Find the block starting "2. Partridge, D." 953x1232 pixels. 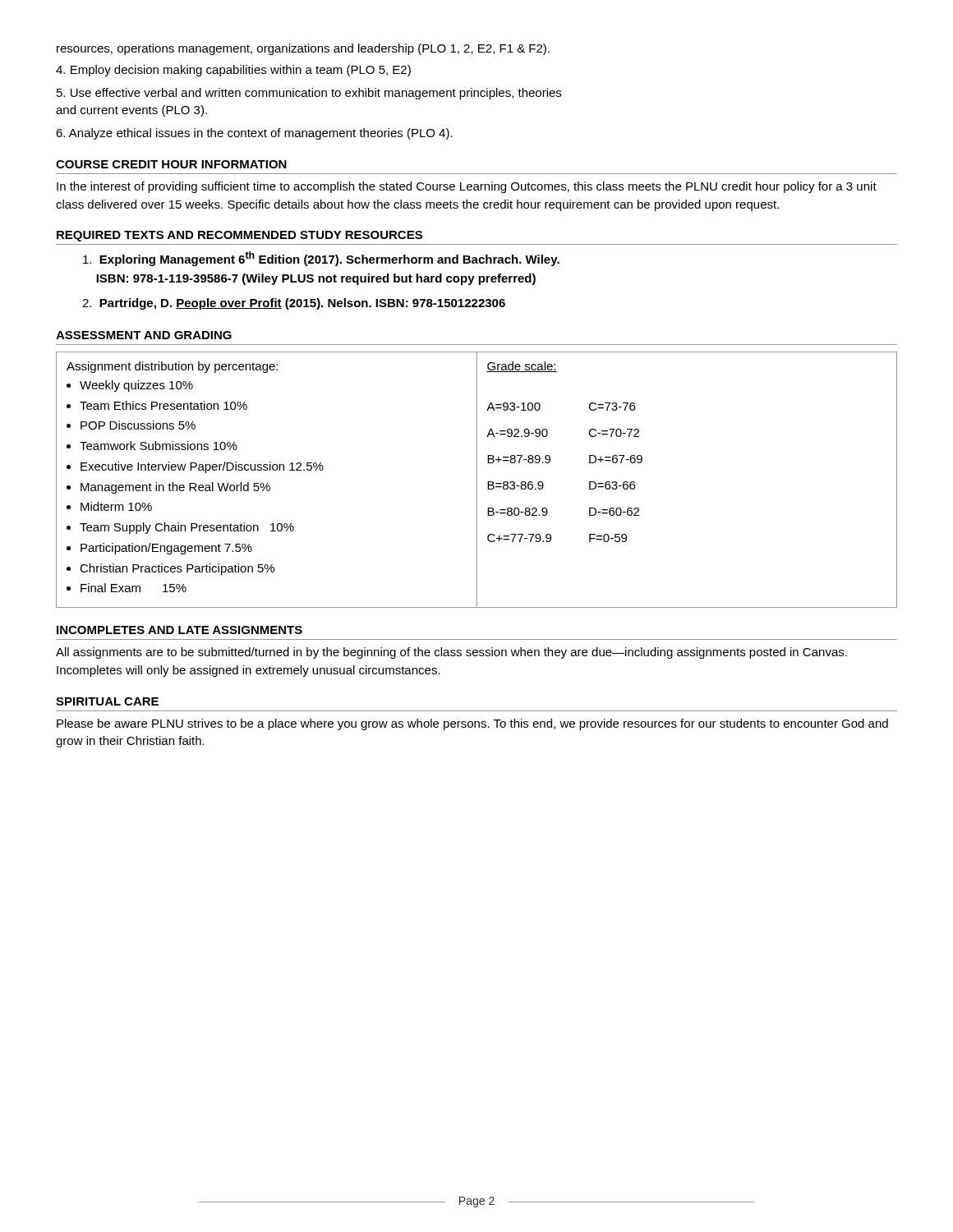pos(294,303)
